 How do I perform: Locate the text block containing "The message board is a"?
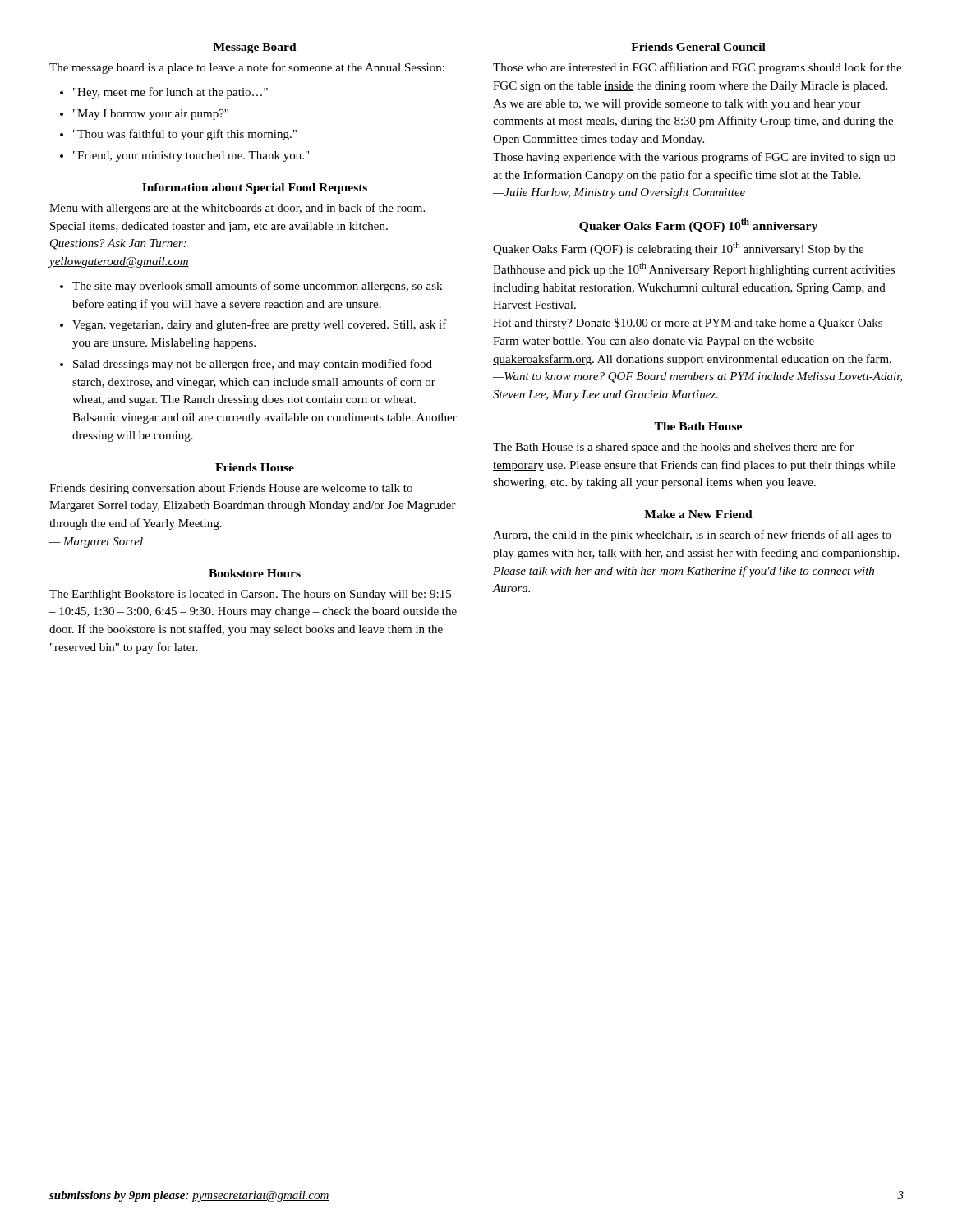tap(255, 68)
